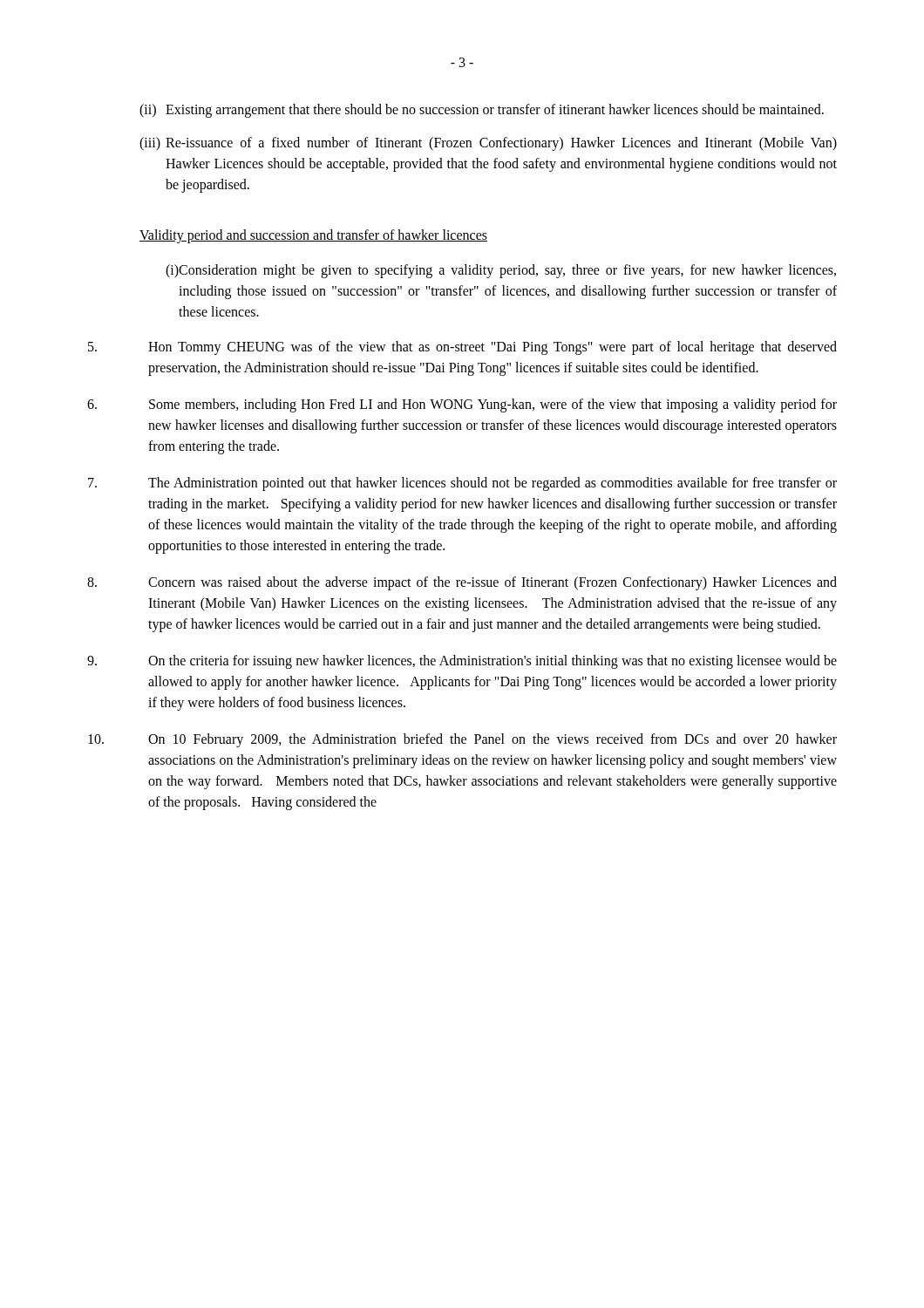Find the element starting "Concern was raised about the adverse impact"
This screenshot has width=924, height=1308.
pos(462,603)
